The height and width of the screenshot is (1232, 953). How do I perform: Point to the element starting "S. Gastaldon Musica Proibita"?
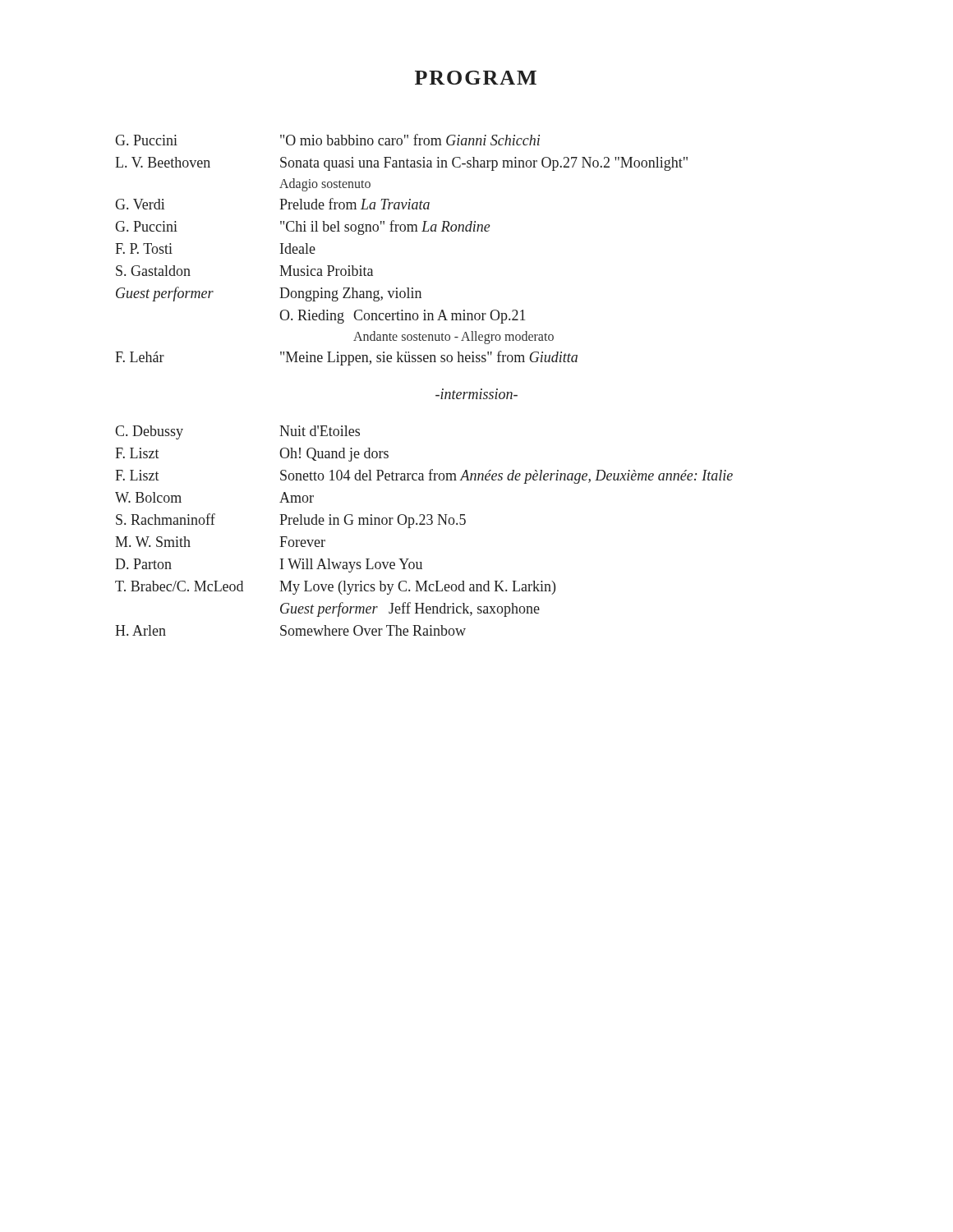(160, 270)
